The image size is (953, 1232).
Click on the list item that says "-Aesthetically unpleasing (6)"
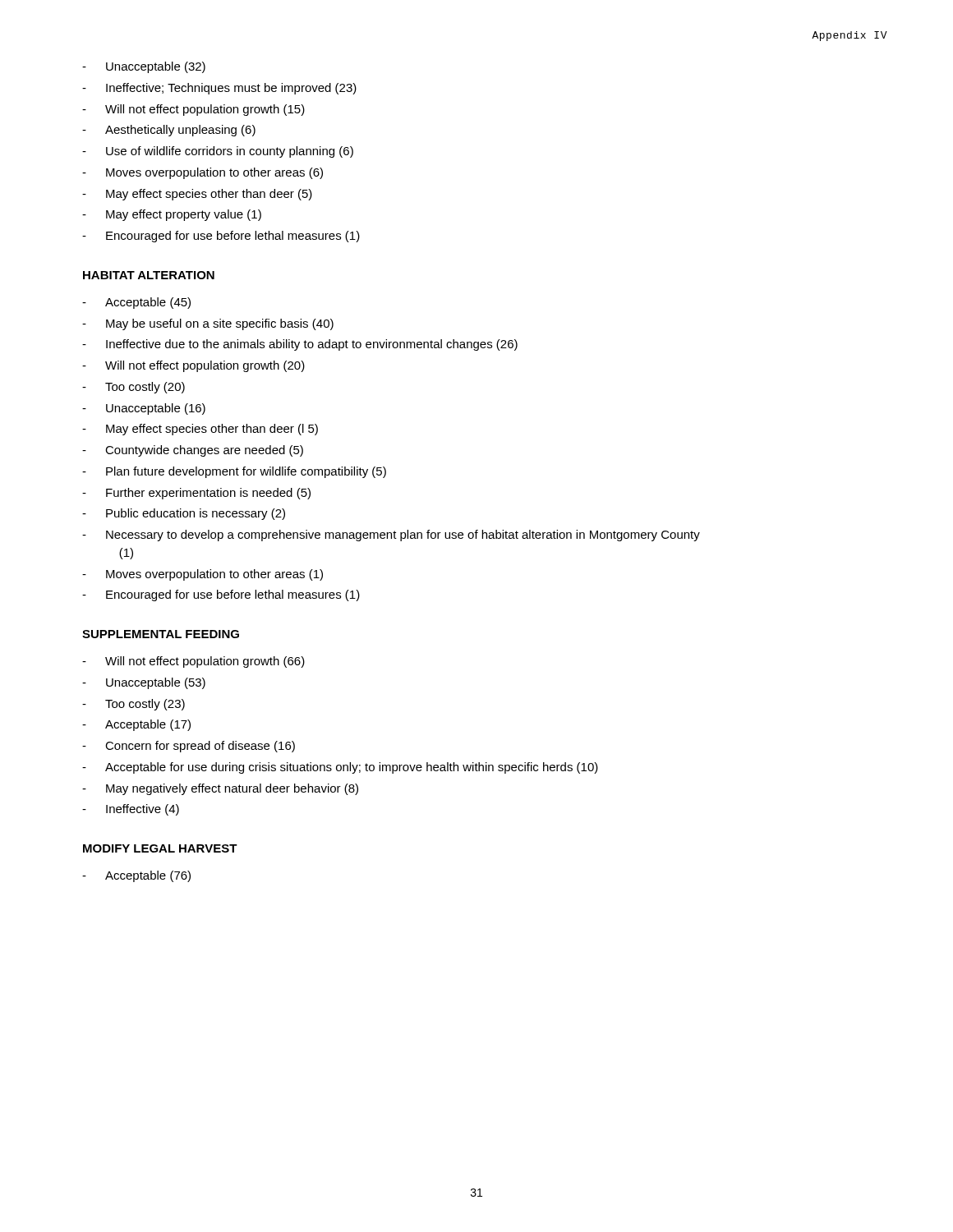[x=169, y=130]
